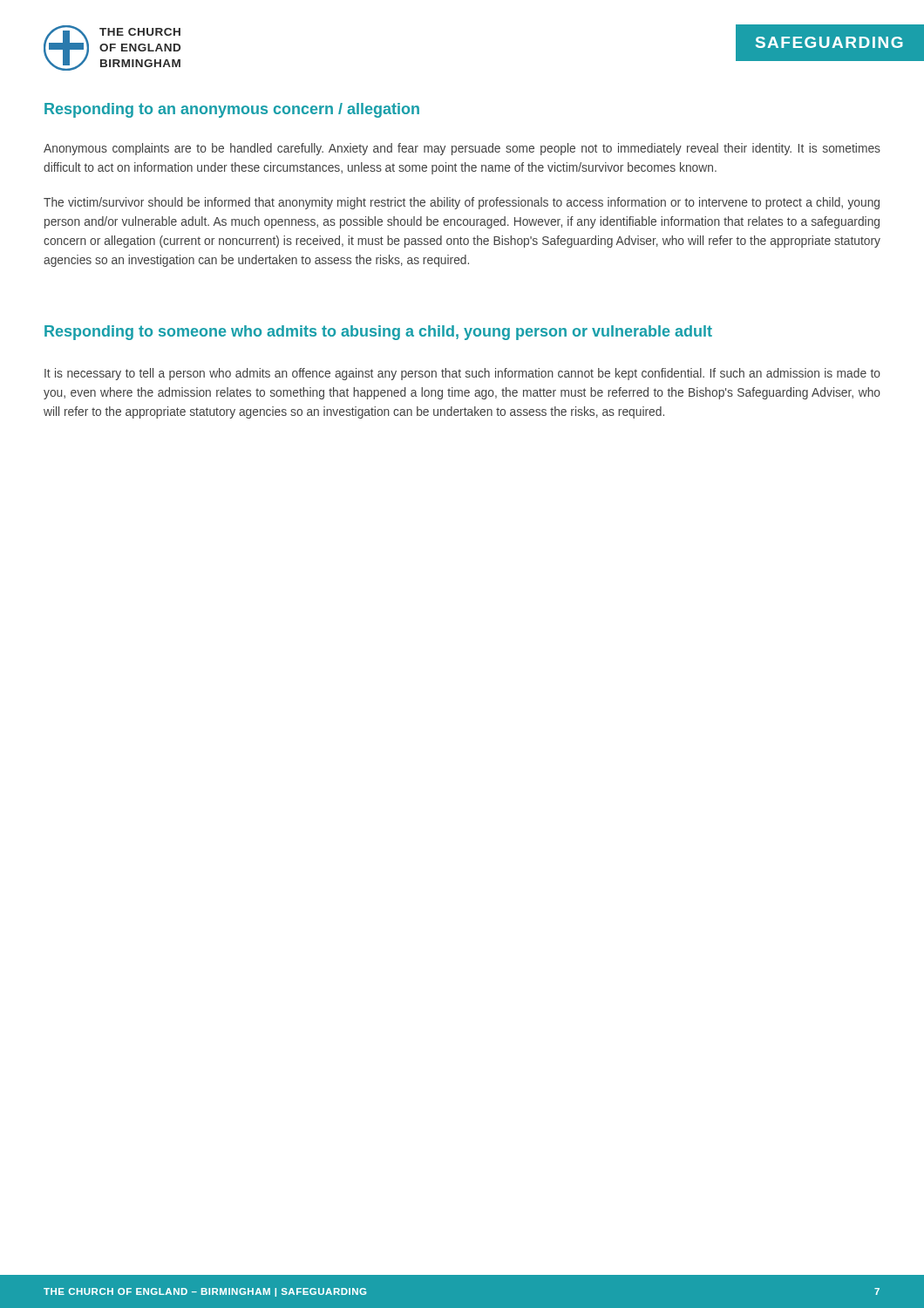Select the text starting "Responding to someone who"

(x=378, y=332)
